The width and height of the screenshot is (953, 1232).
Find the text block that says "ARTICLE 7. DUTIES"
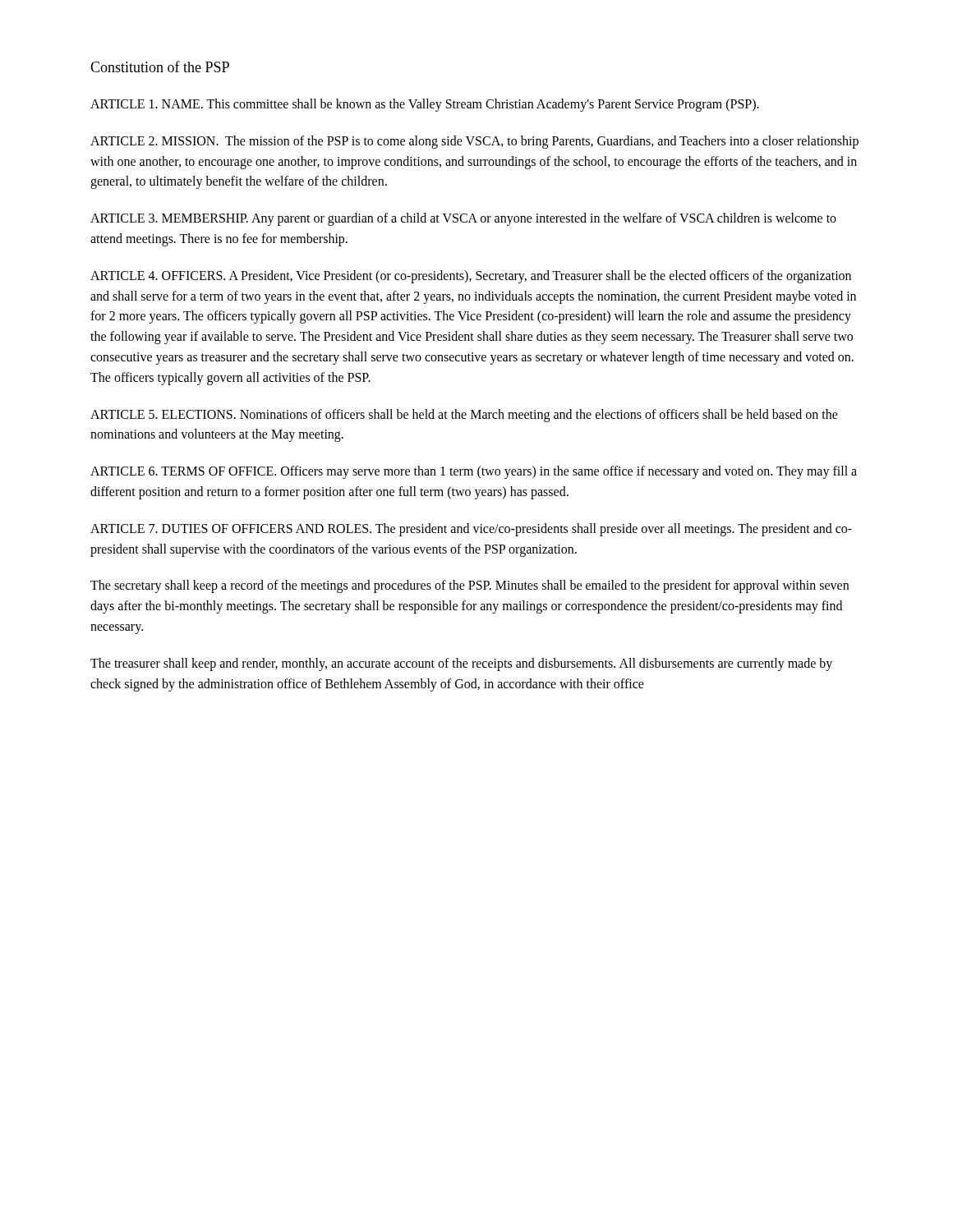(471, 539)
